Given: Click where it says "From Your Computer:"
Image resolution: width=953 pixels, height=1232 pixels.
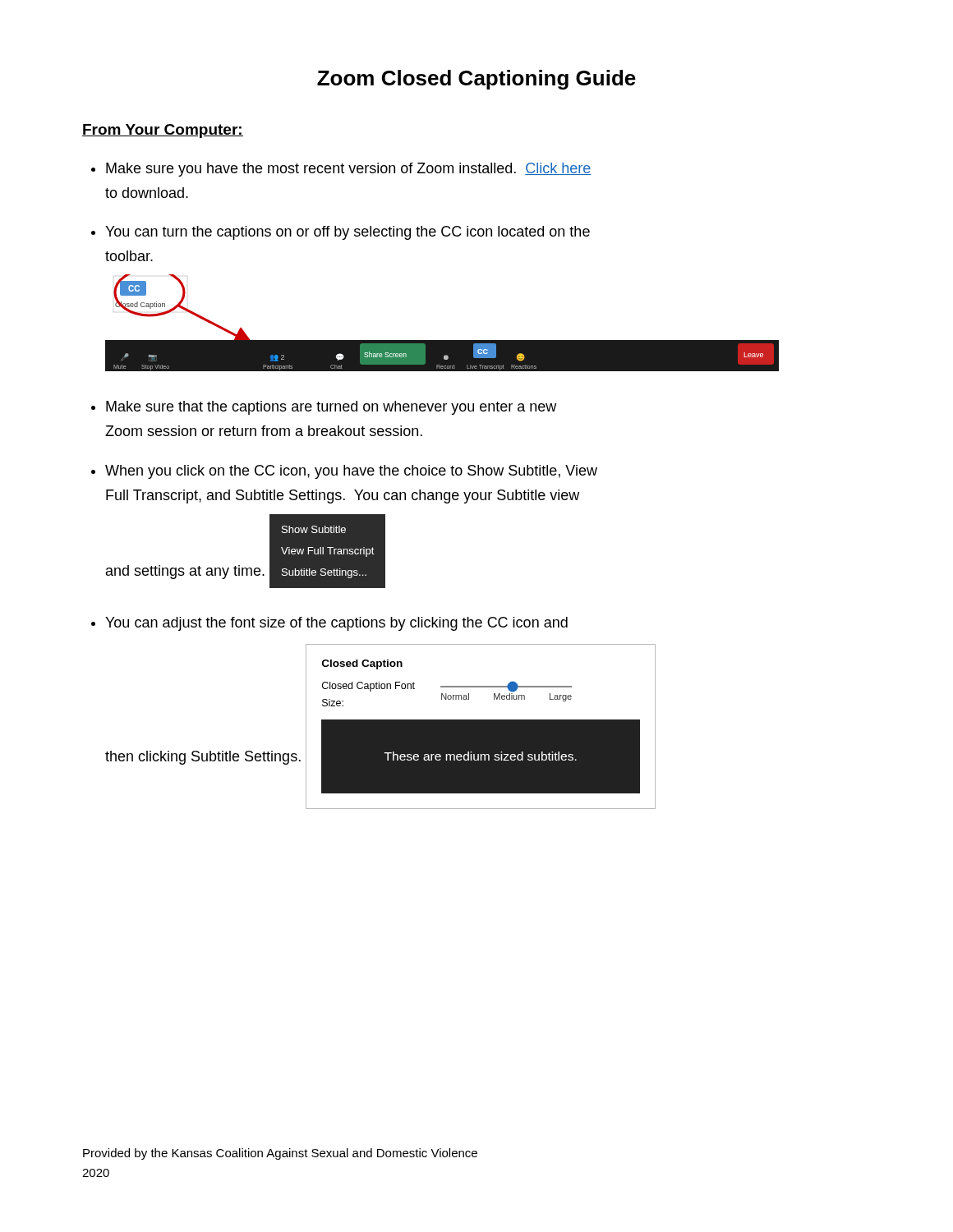Looking at the screenshot, I should pyautogui.click(x=163, y=129).
